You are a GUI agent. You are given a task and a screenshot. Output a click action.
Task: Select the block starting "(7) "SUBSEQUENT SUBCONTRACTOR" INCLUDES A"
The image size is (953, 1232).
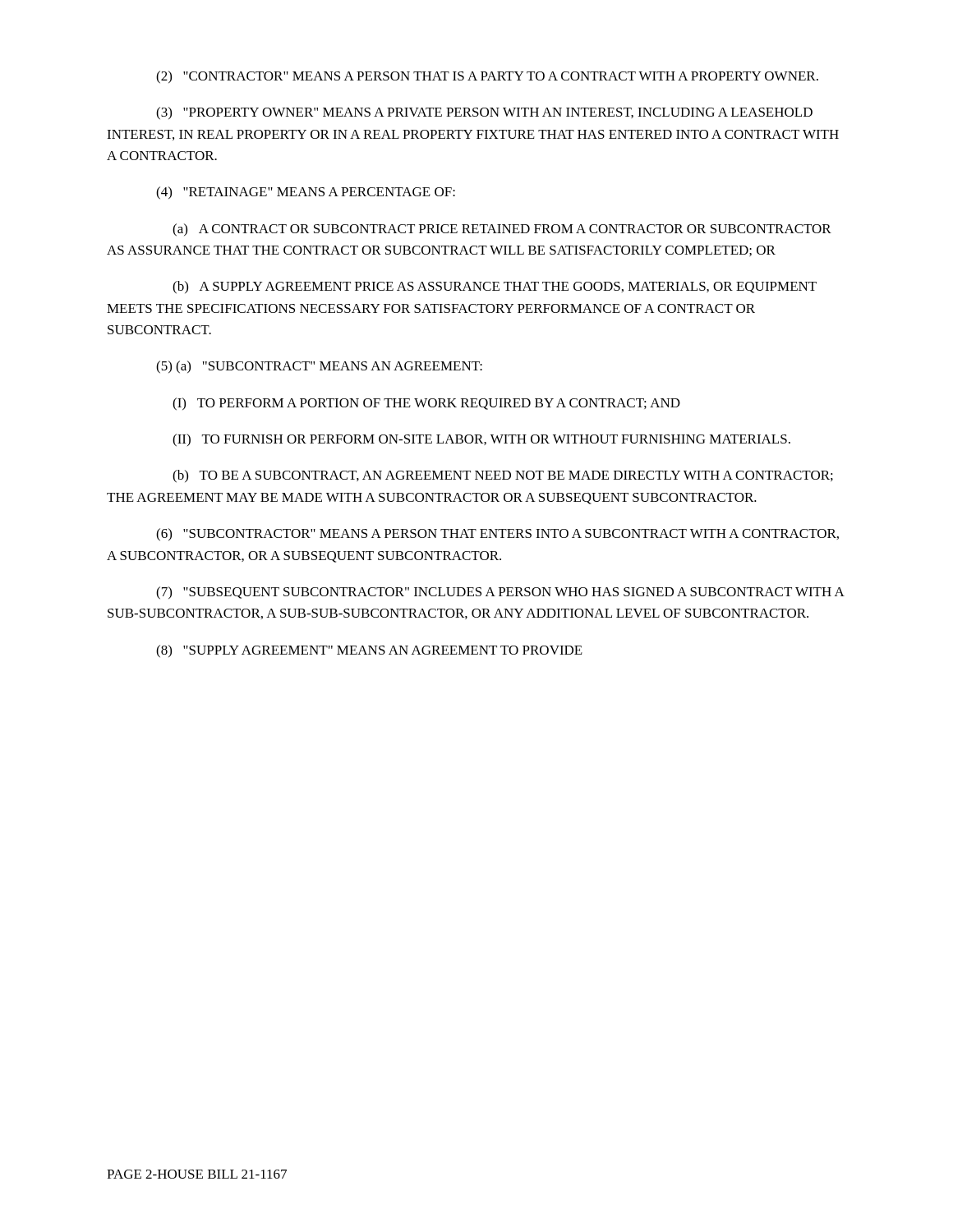coord(475,602)
